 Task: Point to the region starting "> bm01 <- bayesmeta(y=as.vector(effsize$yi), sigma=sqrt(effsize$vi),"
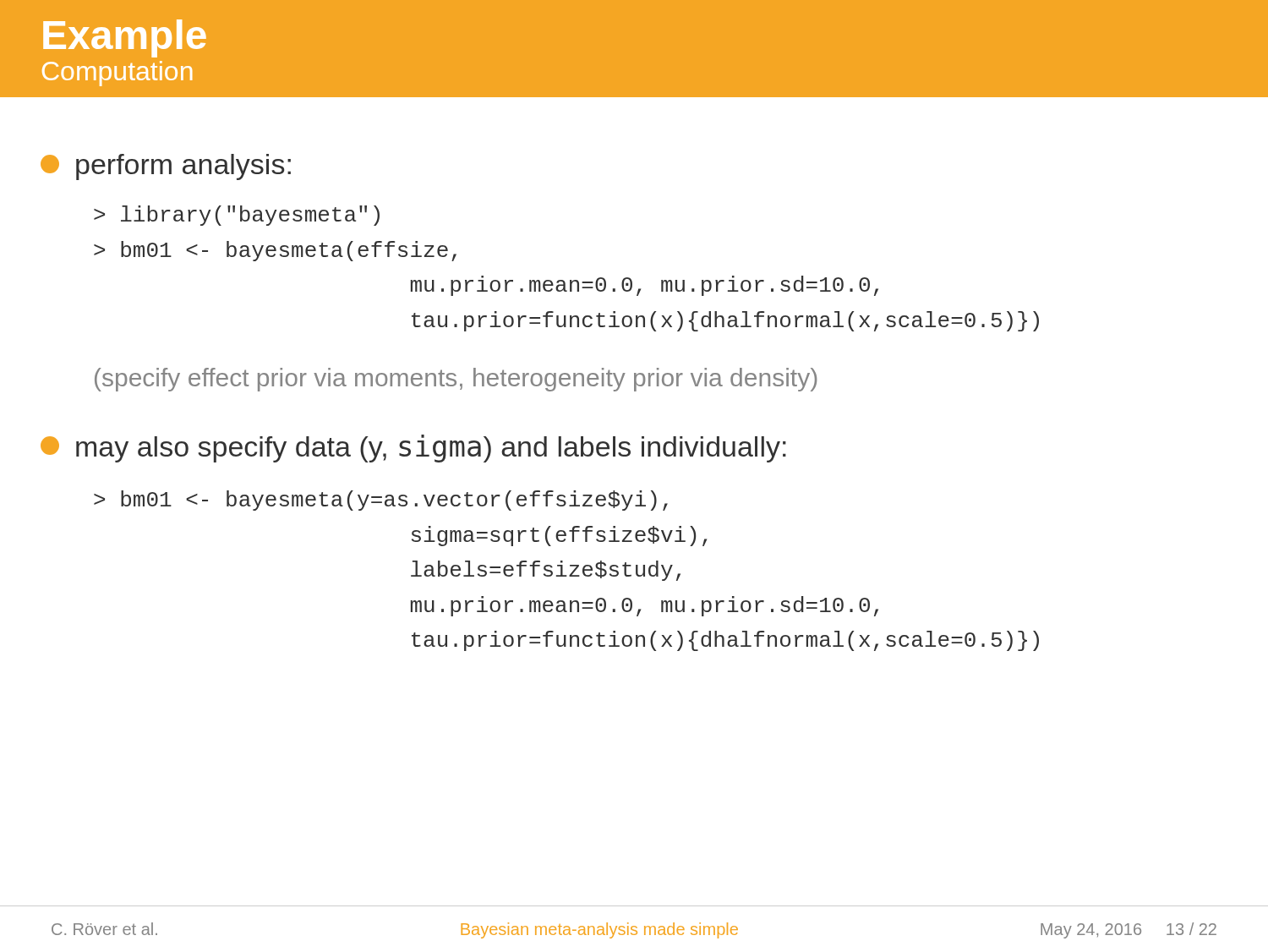[x=568, y=571]
